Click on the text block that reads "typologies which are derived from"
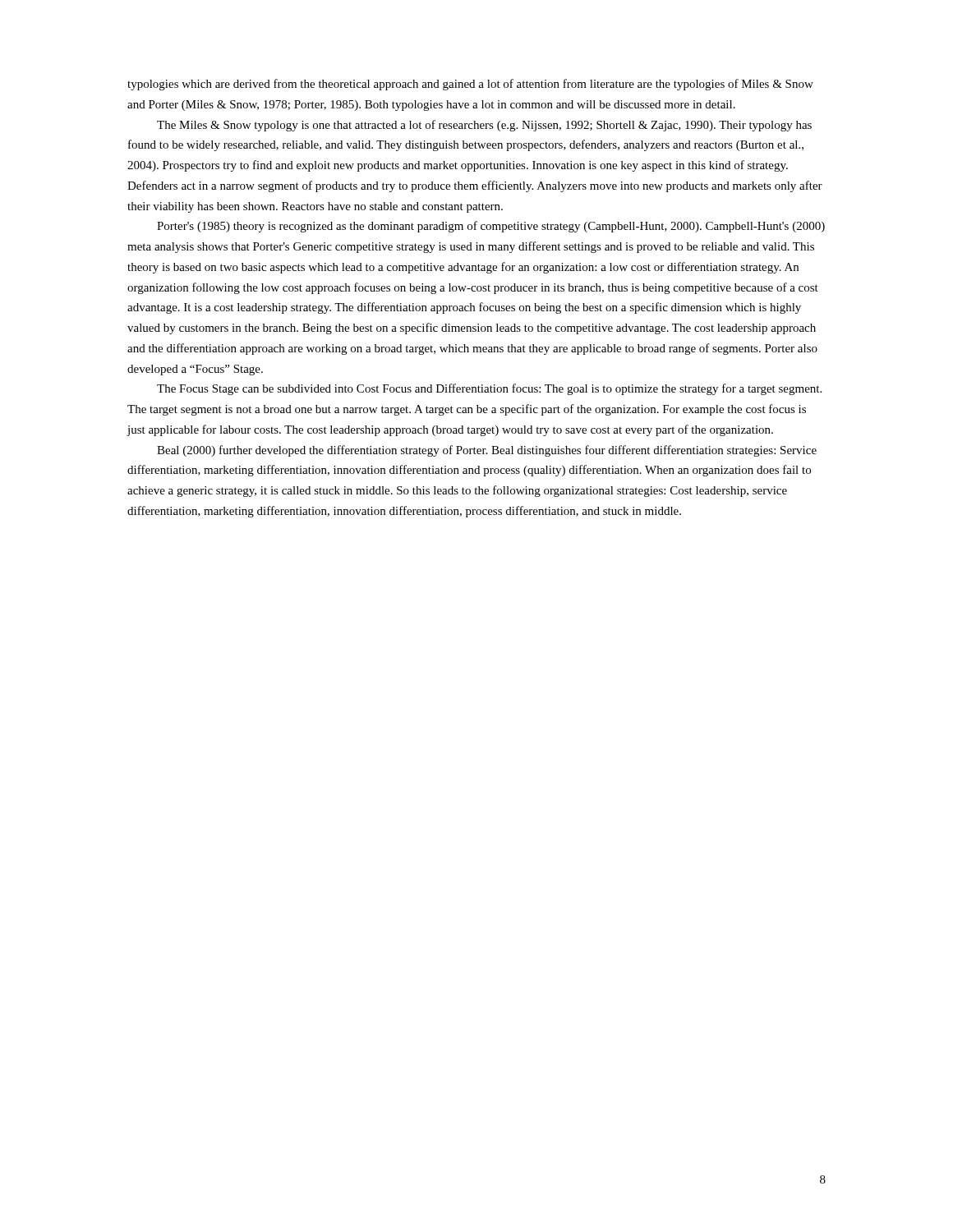Image resolution: width=953 pixels, height=1232 pixels. tap(476, 298)
